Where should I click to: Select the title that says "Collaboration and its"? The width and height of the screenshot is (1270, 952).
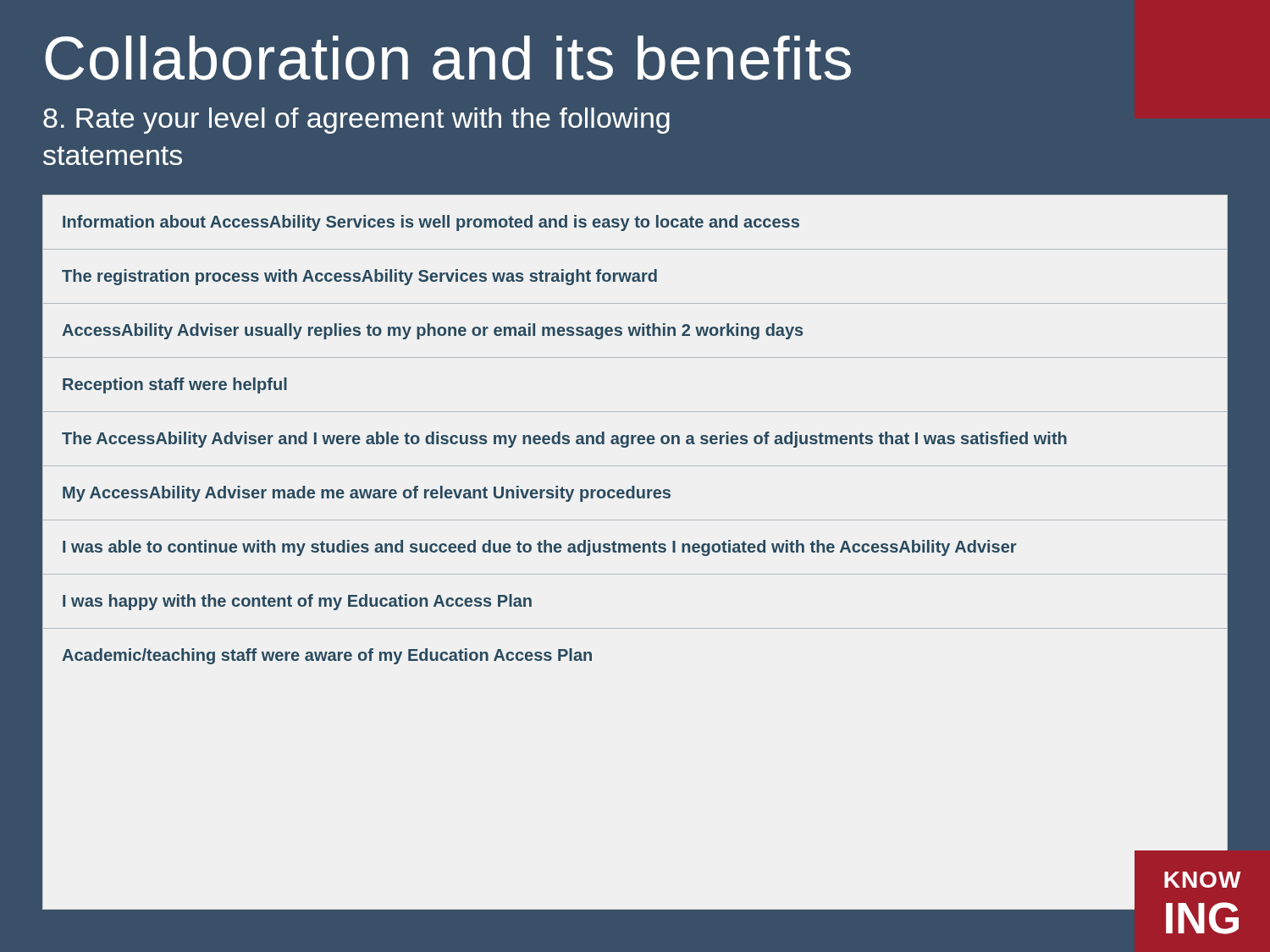[x=580, y=59]
